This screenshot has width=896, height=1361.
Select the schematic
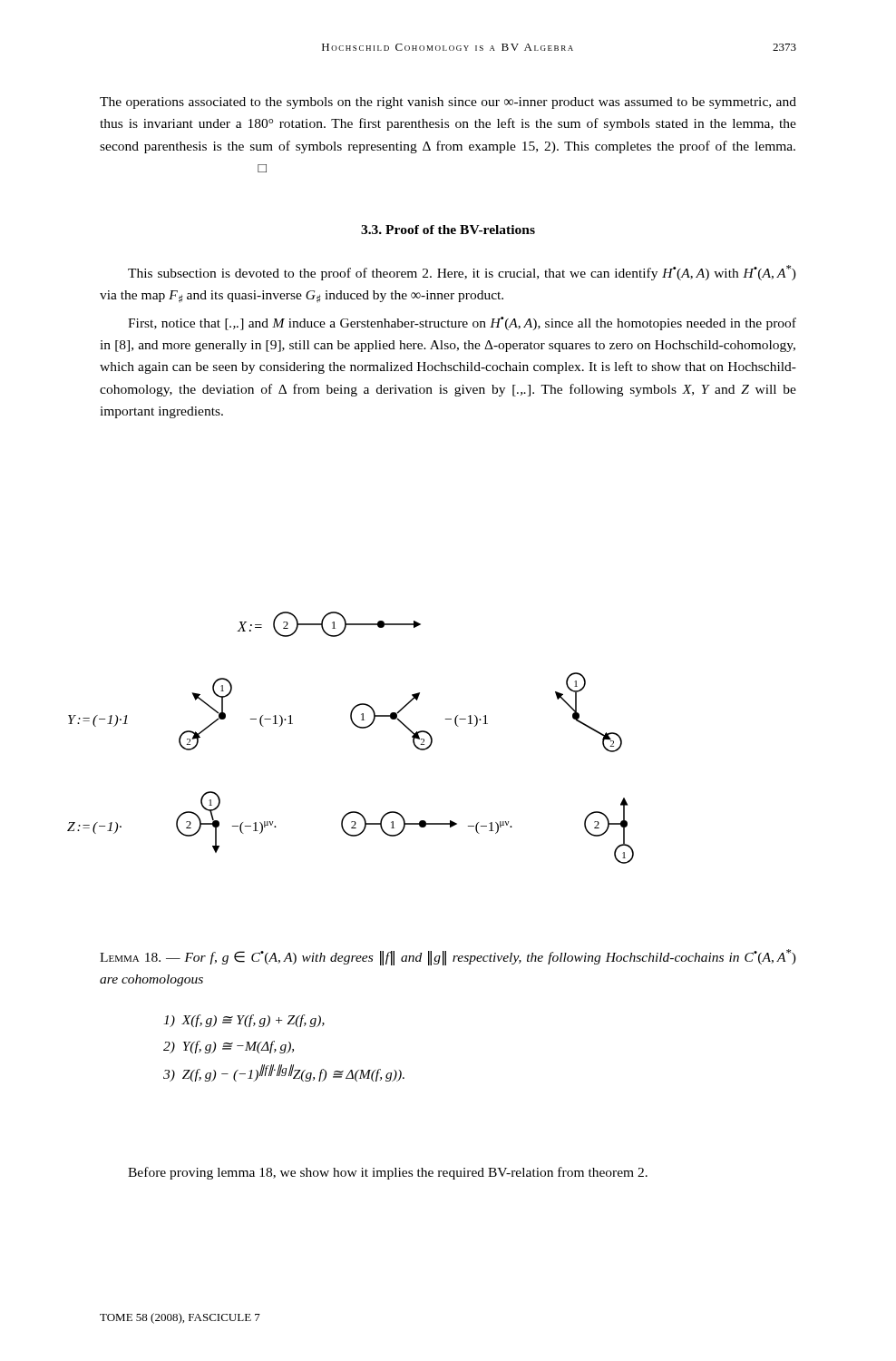click(x=448, y=758)
